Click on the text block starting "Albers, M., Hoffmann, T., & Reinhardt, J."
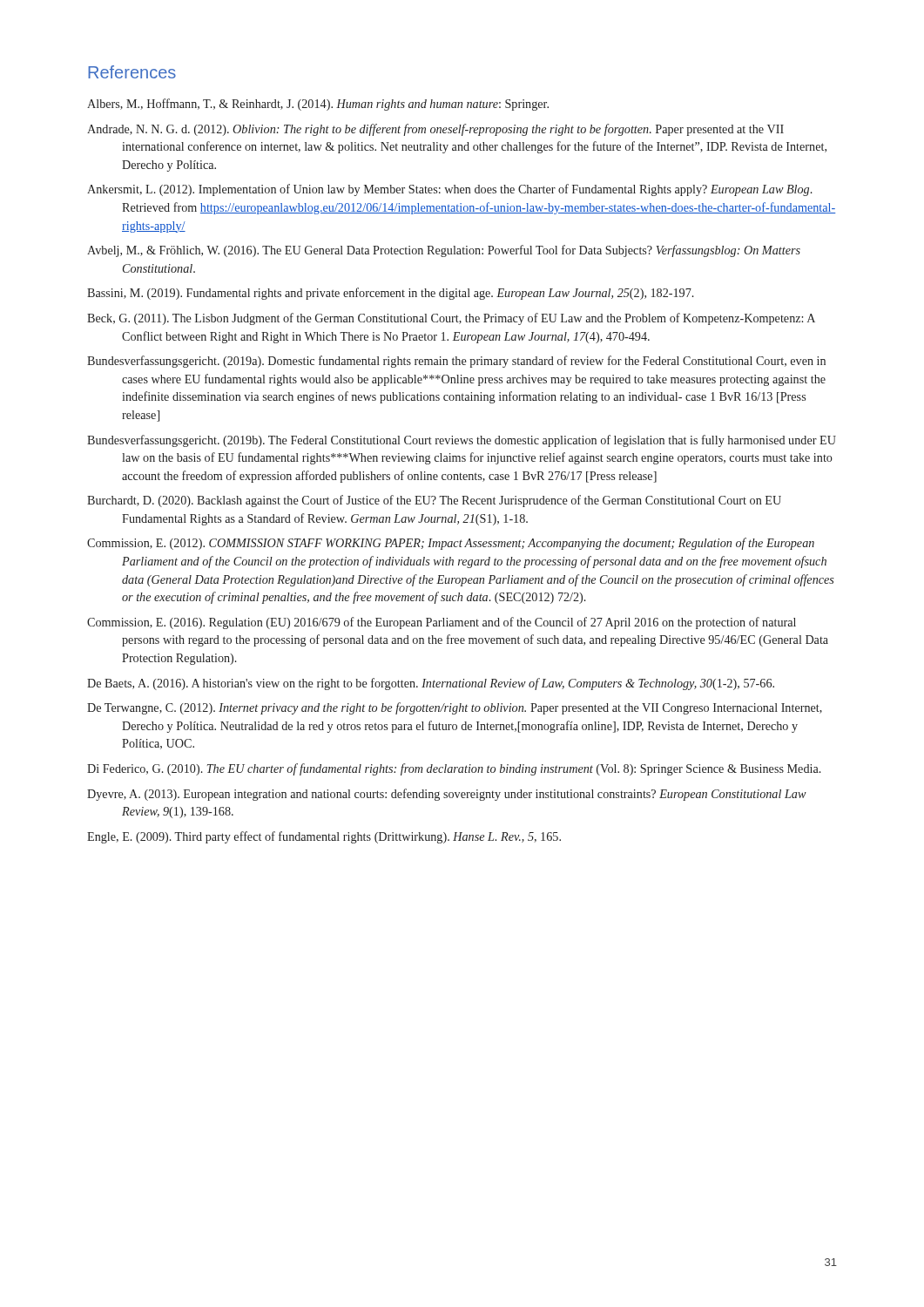924x1307 pixels. (318, 104)
